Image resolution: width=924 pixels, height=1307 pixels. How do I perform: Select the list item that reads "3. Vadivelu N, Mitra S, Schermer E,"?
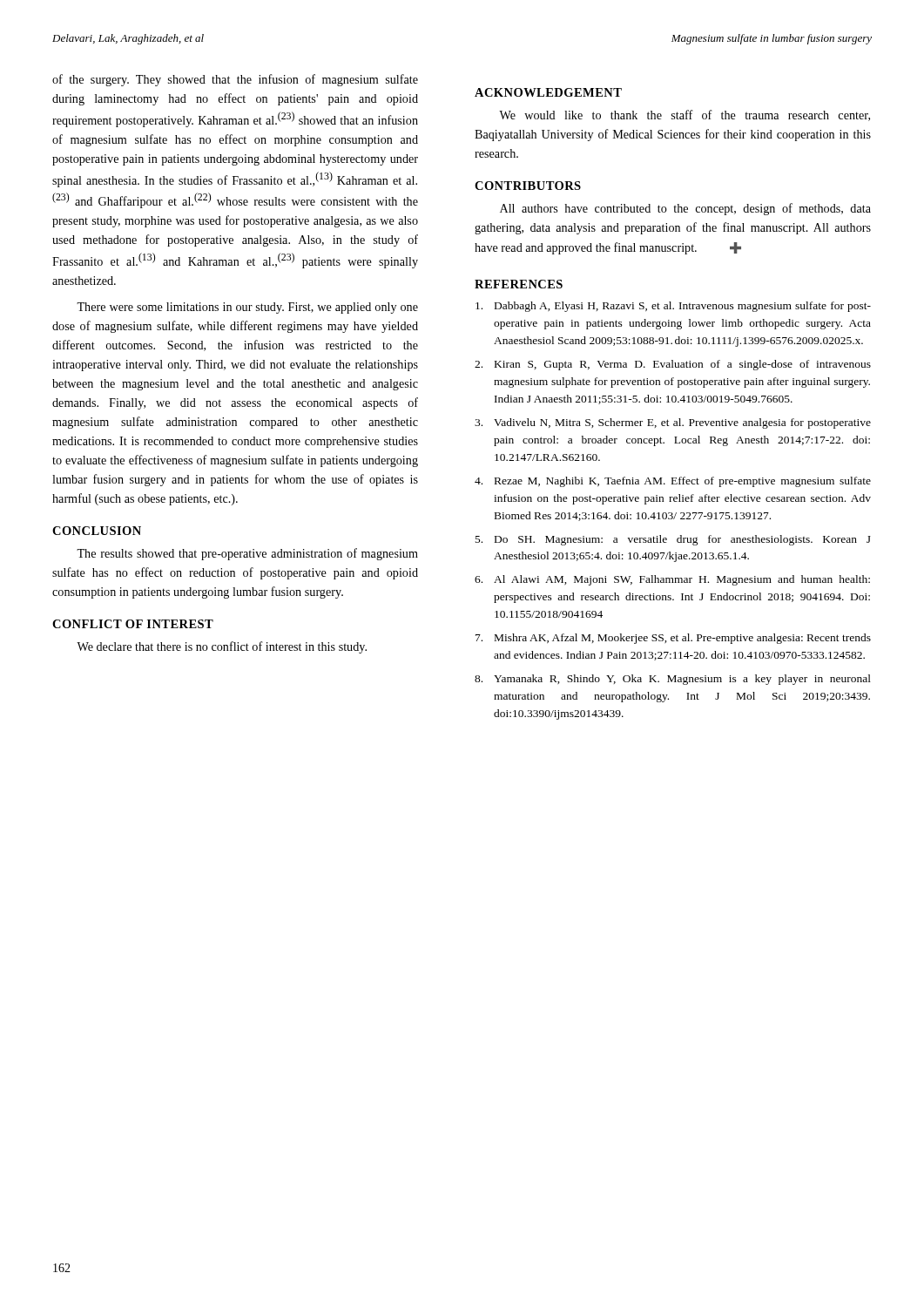(673, 440)
